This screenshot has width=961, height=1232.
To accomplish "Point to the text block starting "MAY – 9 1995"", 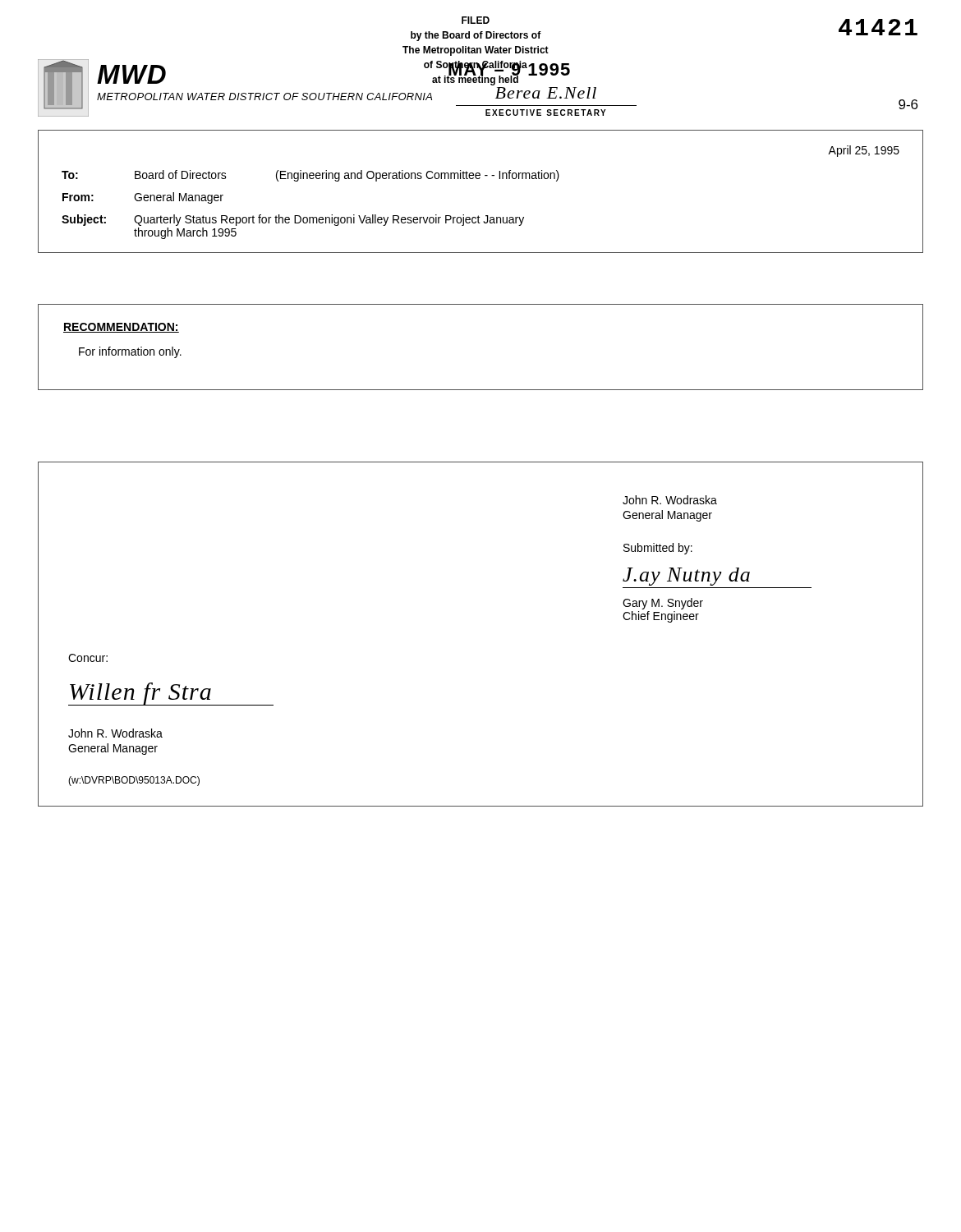I will pos(509,69).
